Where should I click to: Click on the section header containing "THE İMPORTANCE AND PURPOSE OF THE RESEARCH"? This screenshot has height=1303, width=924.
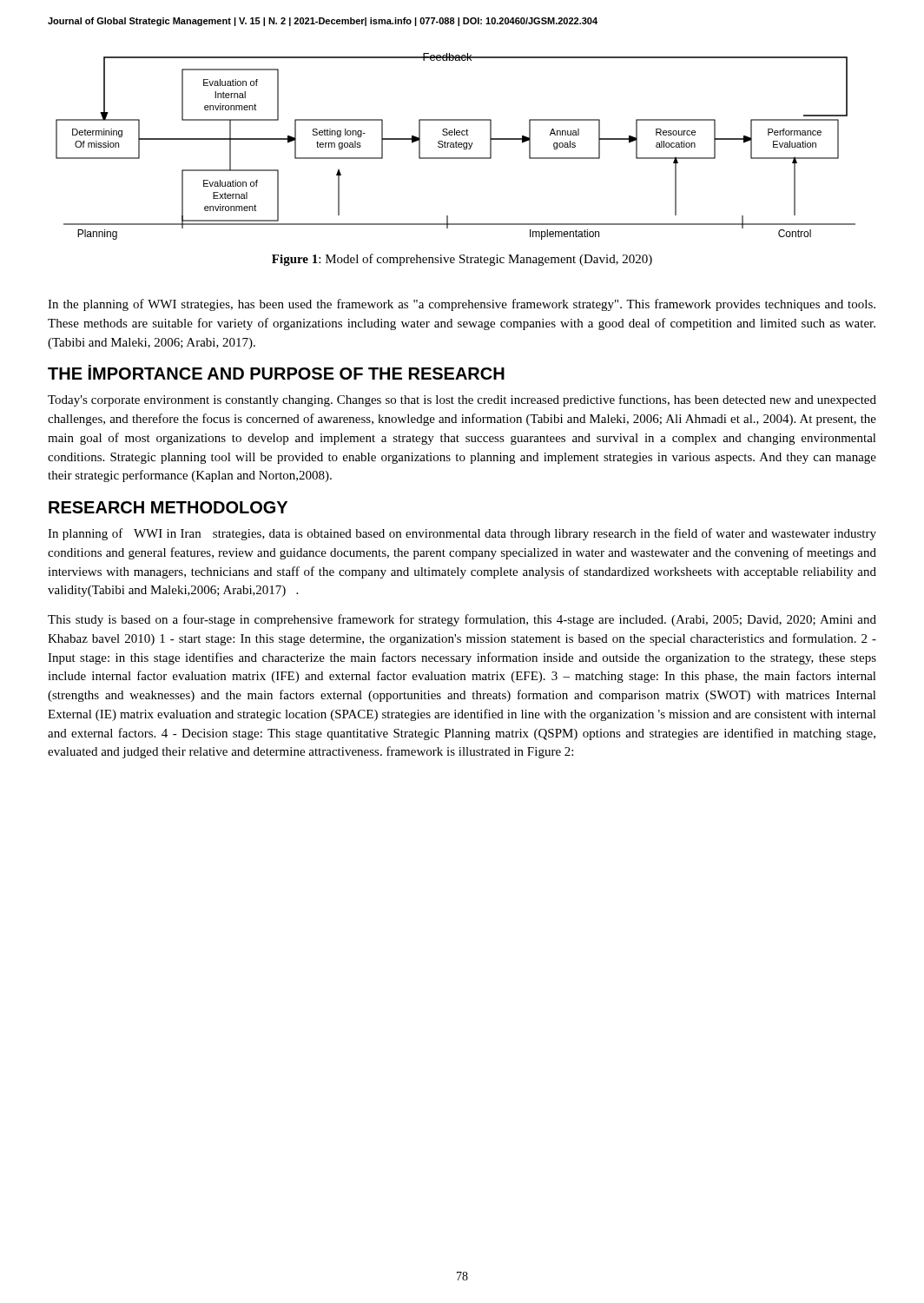(276, 374)
